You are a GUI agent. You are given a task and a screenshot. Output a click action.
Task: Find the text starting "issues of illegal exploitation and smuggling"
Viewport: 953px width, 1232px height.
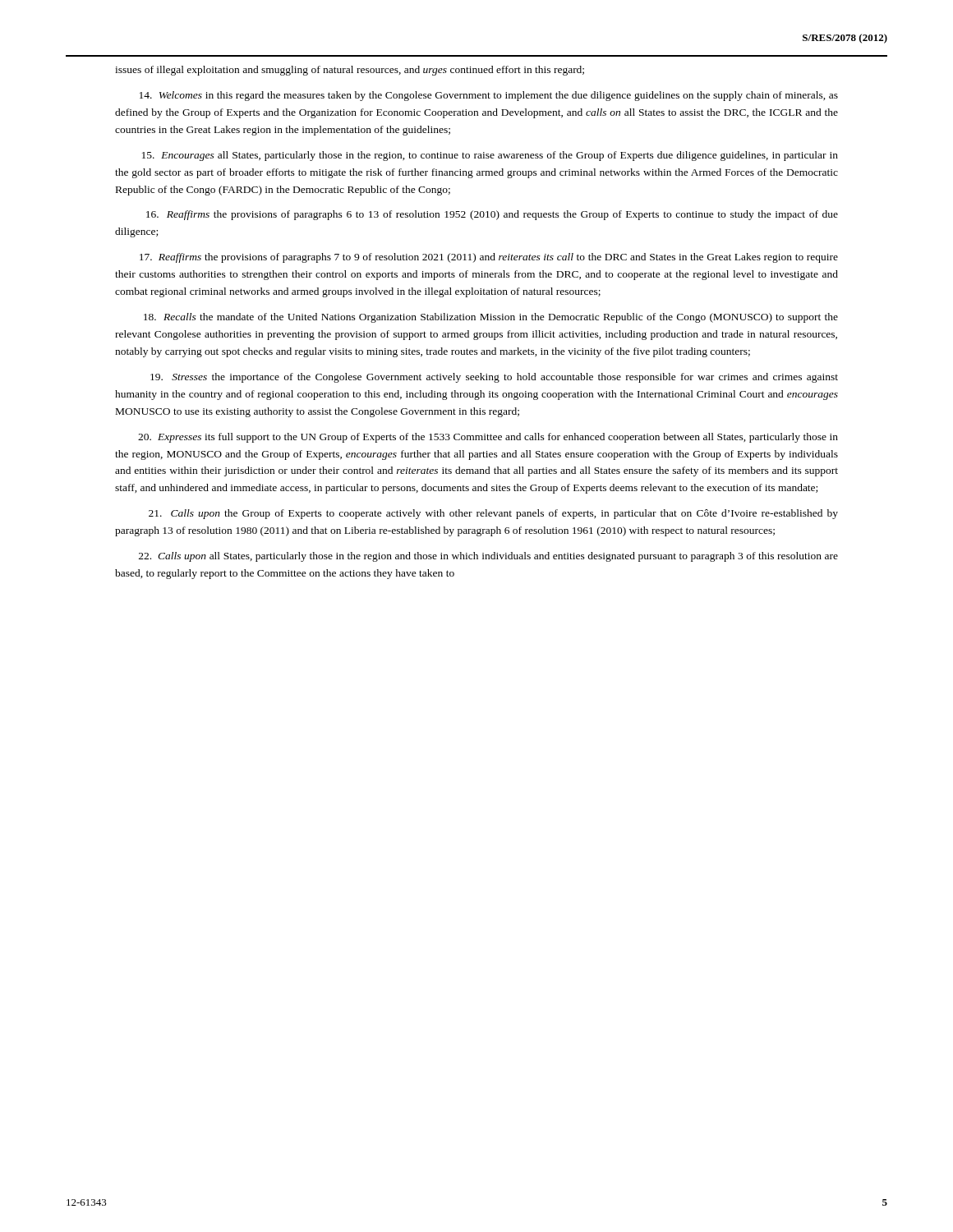click(350, 69)
